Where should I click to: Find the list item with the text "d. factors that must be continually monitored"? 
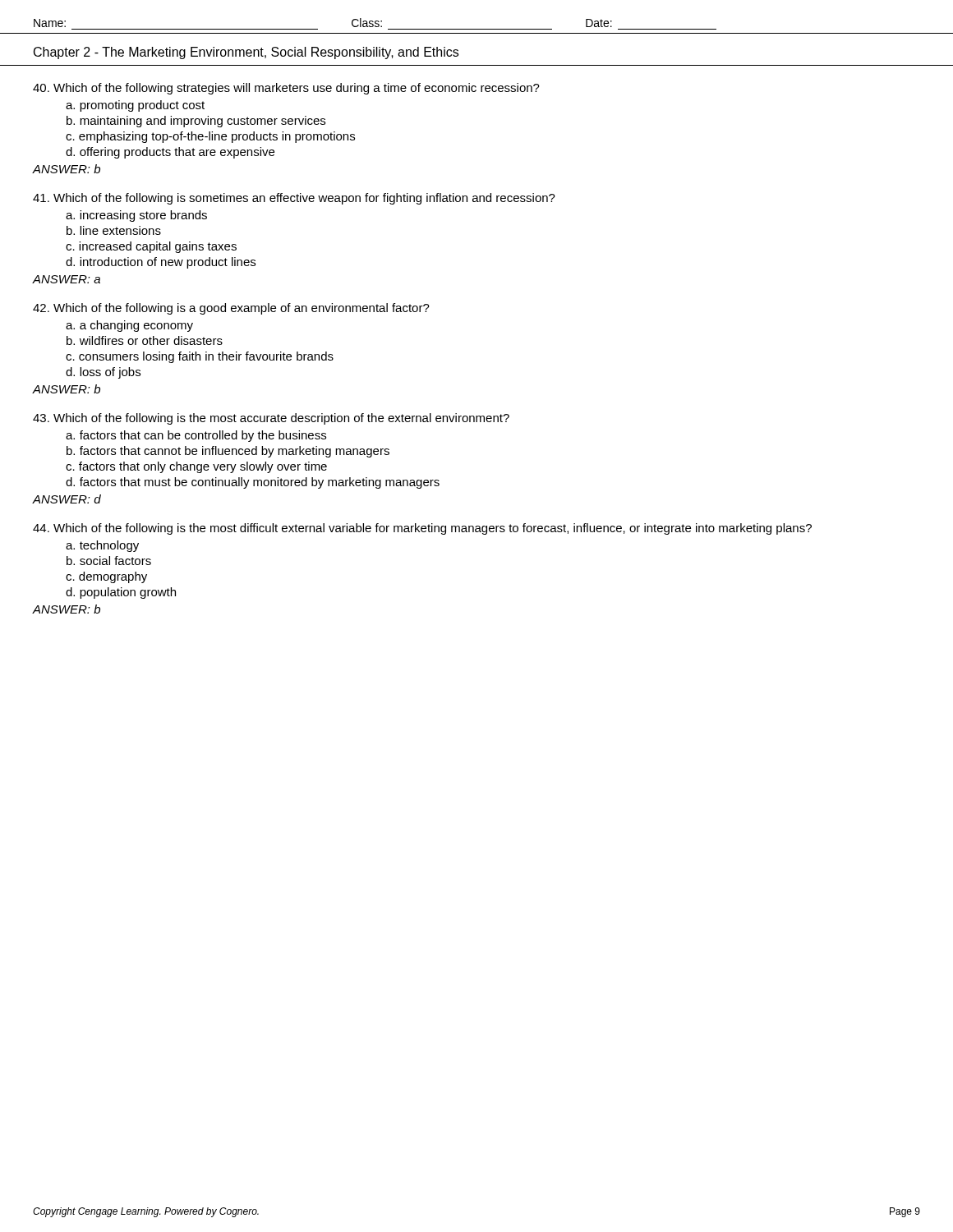[x=253, y=482]
